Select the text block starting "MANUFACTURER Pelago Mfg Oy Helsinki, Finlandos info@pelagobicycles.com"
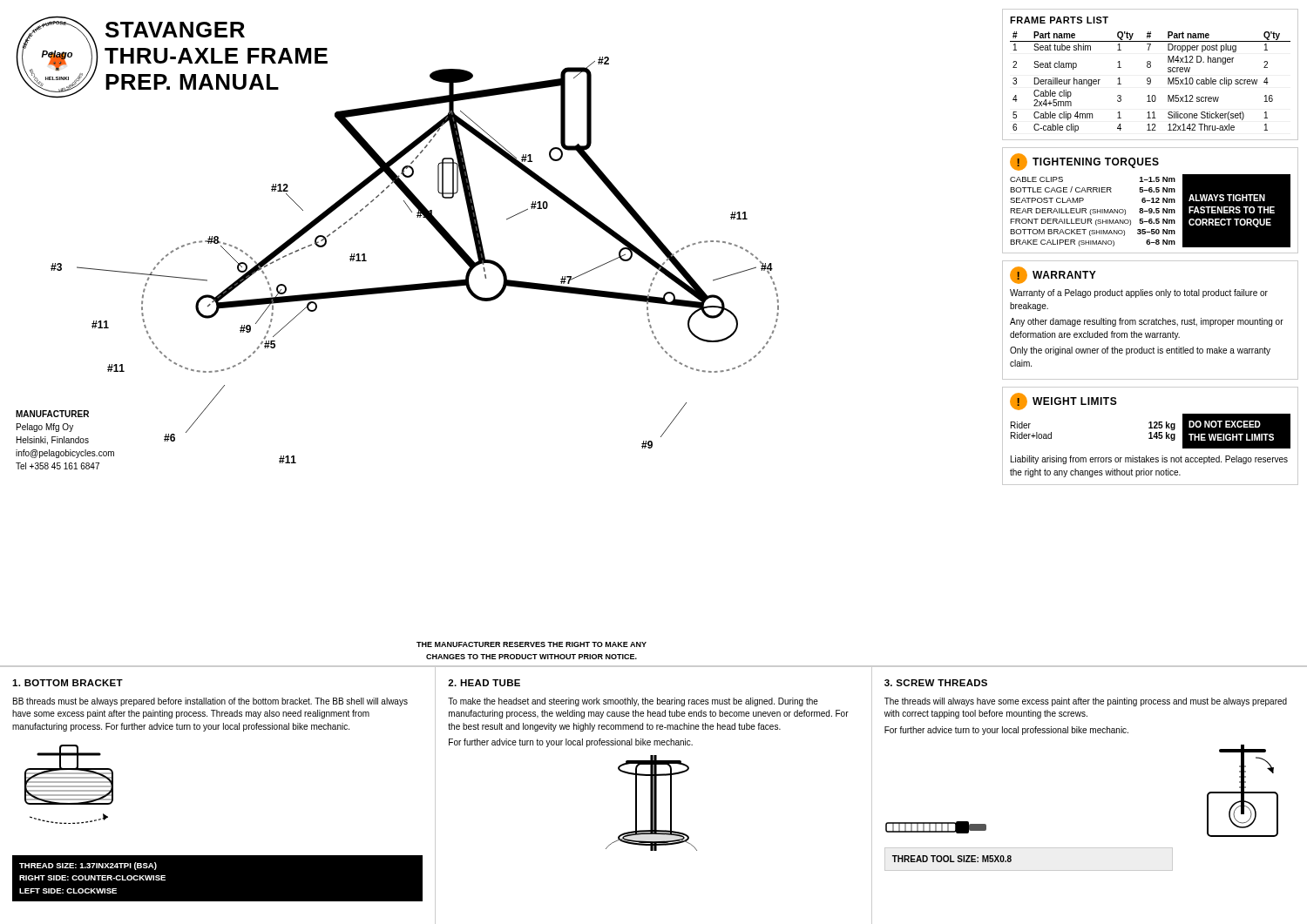The image size is (1307, 924). [65, 440]
